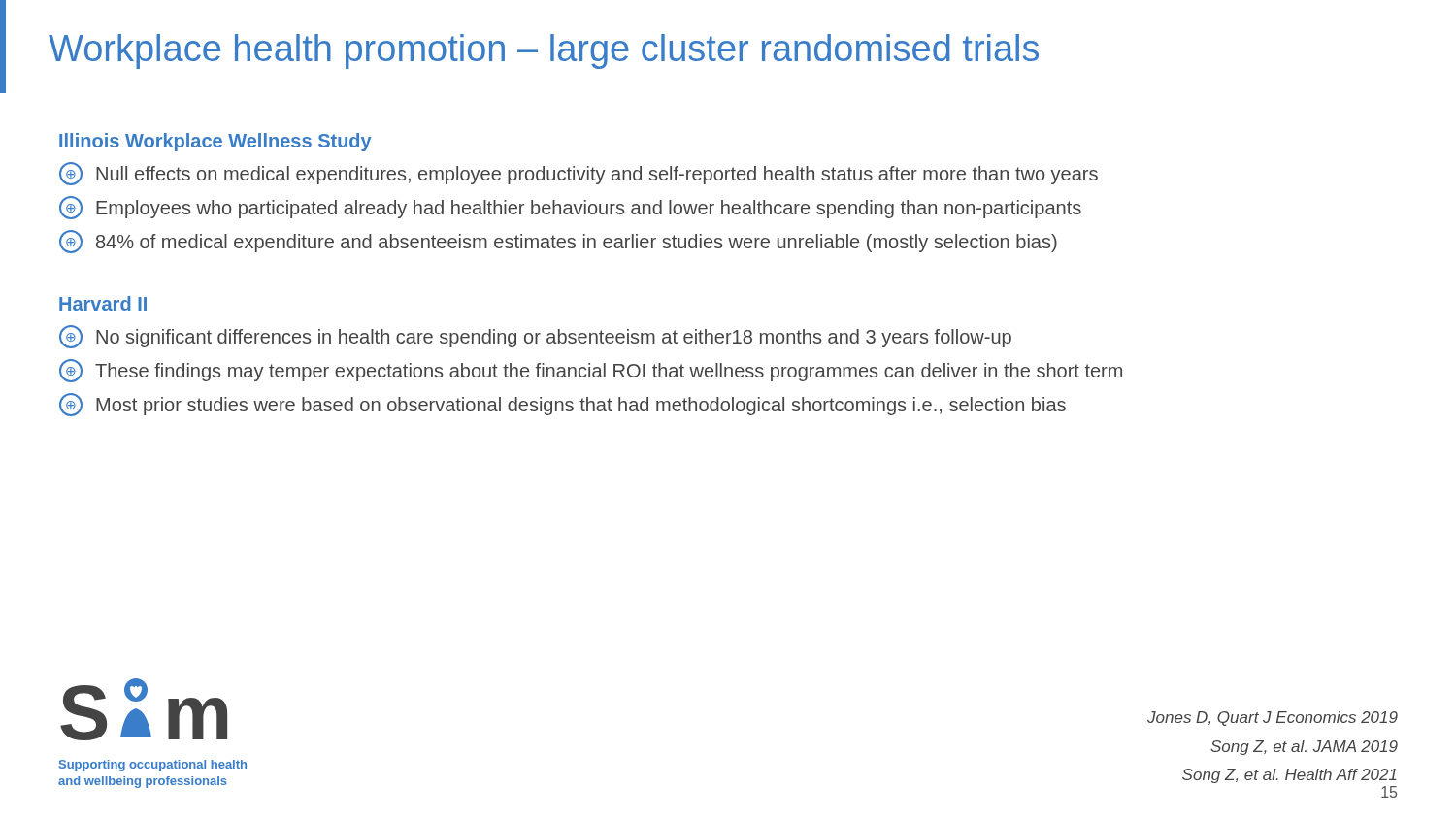Find the block on this page that starts "⊕ Null effects on"

[x=578, y=174]
